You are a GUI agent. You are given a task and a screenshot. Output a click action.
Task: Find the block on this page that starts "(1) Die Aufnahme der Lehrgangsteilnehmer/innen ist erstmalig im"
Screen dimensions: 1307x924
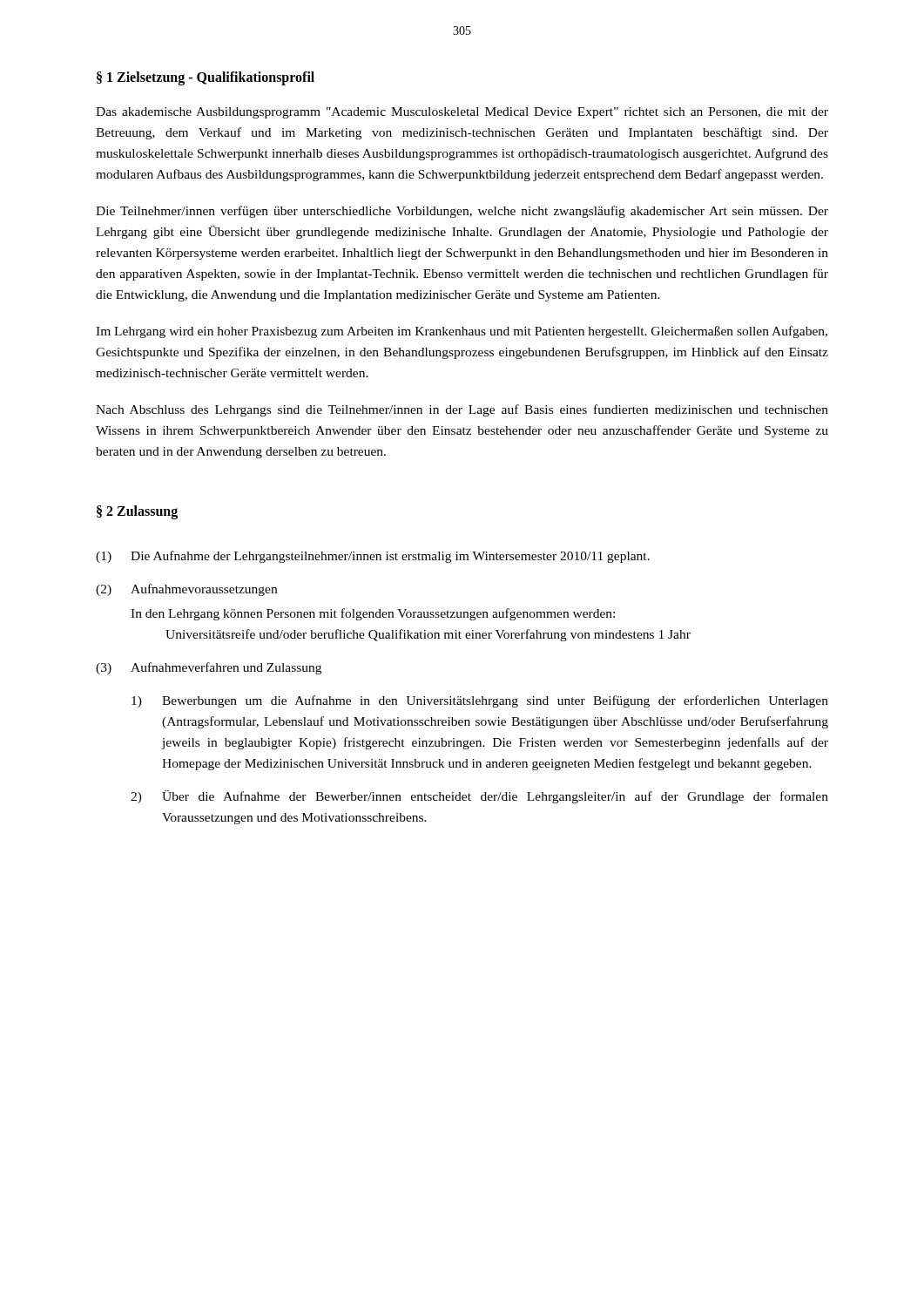pyautogui.click(x=462, y=556)
